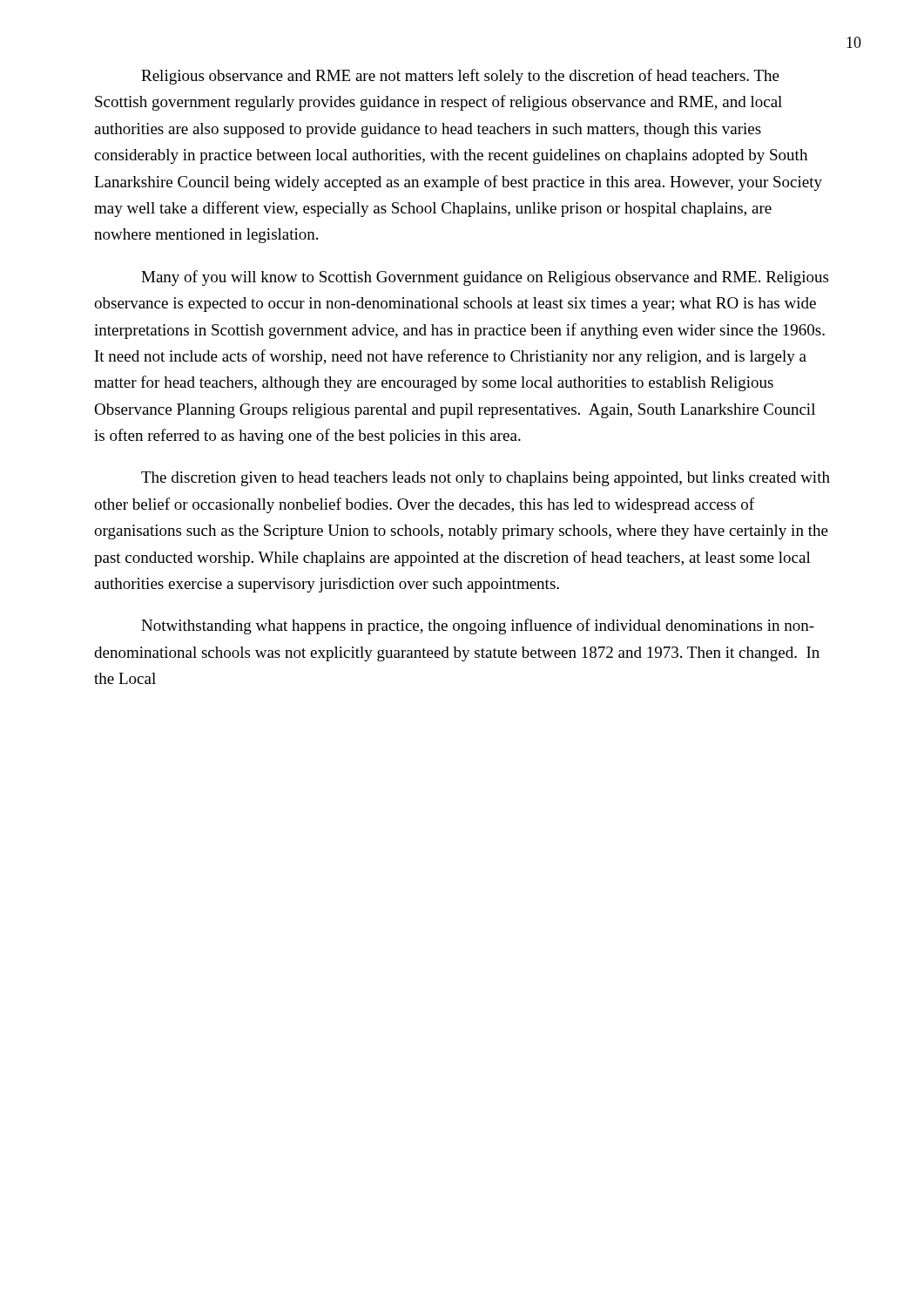Select the region starting "Religious observance and RME are not matters"

tap(458, 155)
